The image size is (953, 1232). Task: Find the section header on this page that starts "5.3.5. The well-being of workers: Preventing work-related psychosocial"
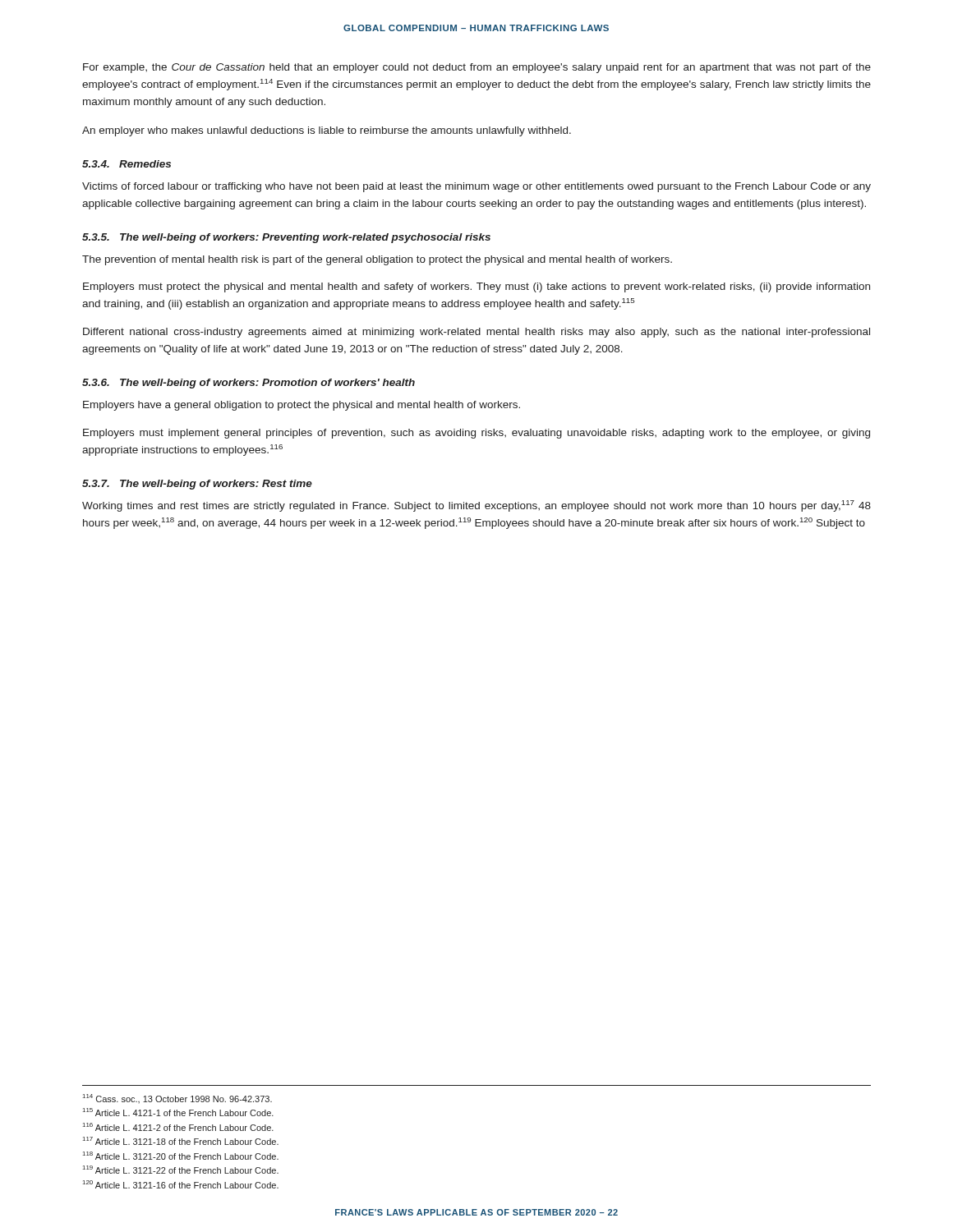coord(286,237)
